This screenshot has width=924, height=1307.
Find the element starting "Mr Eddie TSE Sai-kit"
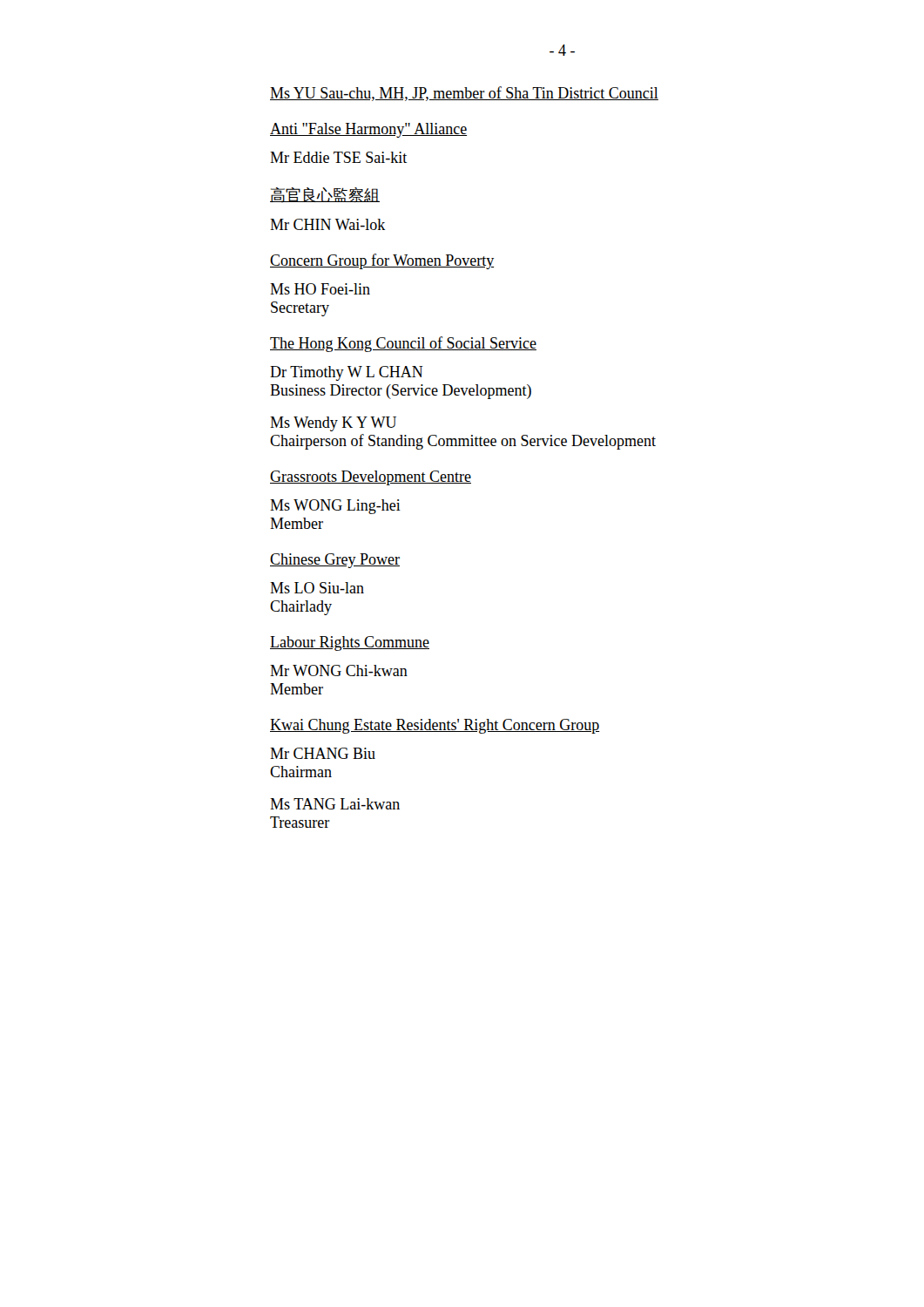(338, 158)
